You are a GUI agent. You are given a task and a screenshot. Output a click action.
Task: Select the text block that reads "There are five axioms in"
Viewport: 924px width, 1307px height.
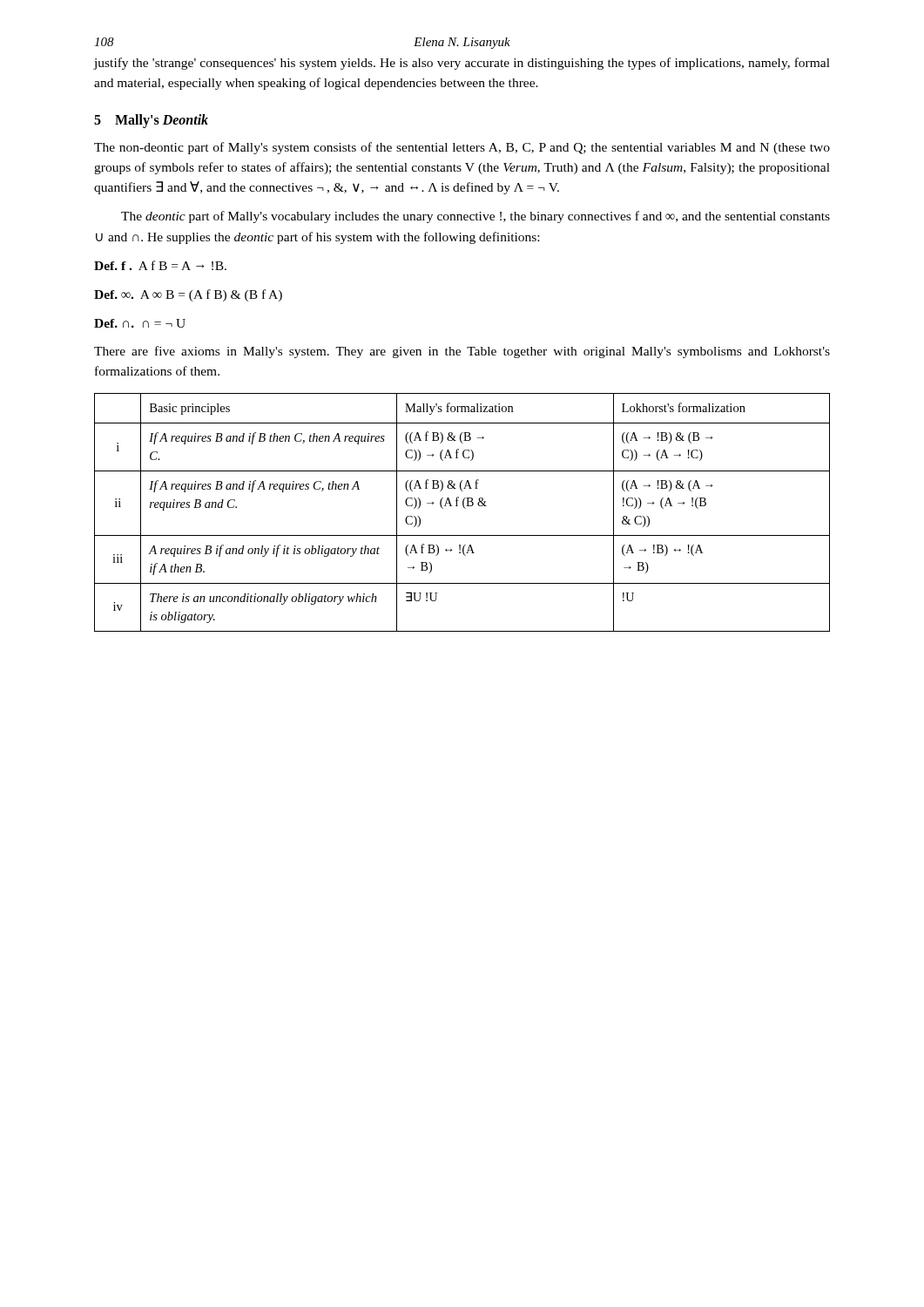coord(462,360)
